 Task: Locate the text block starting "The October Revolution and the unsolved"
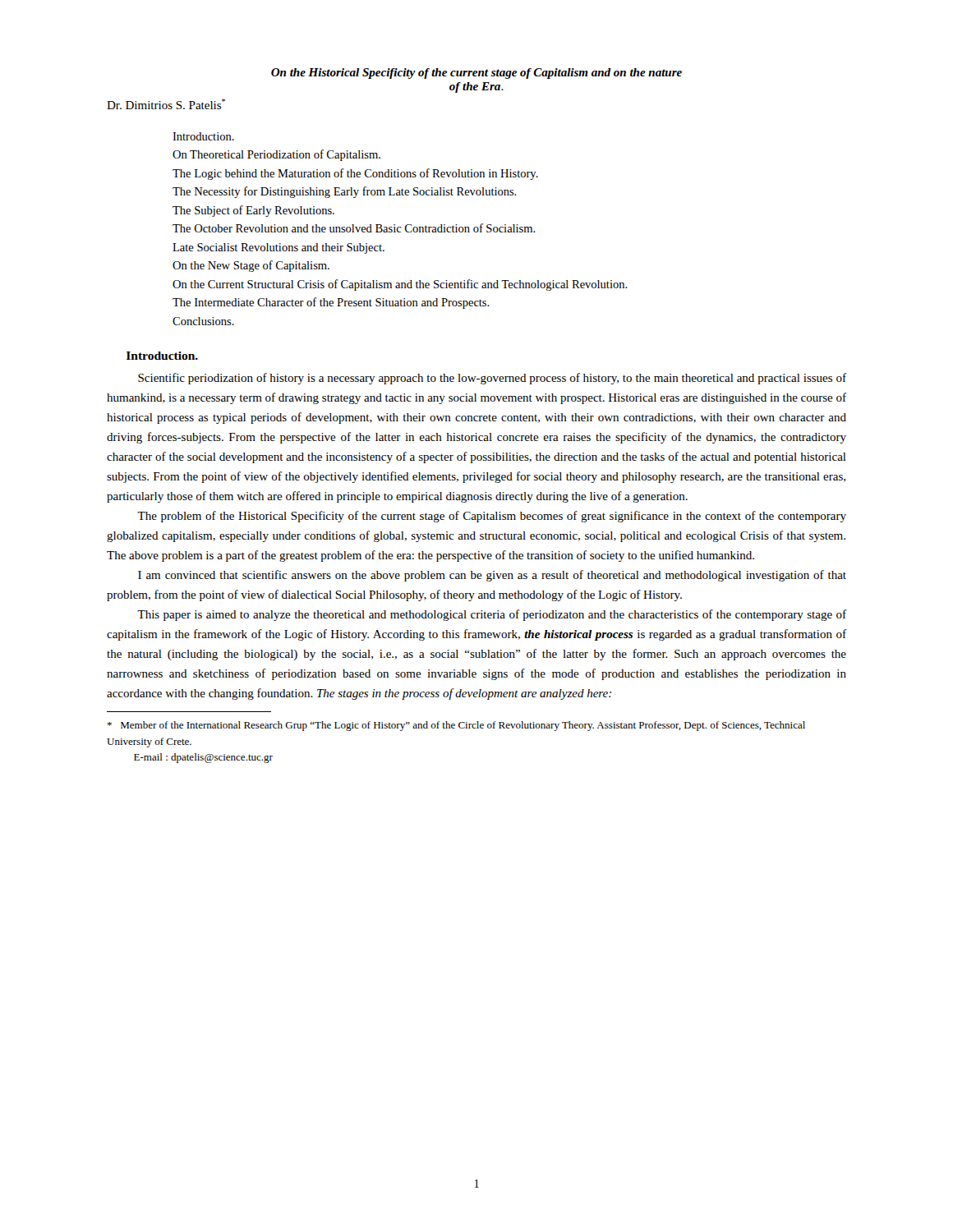[x=354, y=229]
